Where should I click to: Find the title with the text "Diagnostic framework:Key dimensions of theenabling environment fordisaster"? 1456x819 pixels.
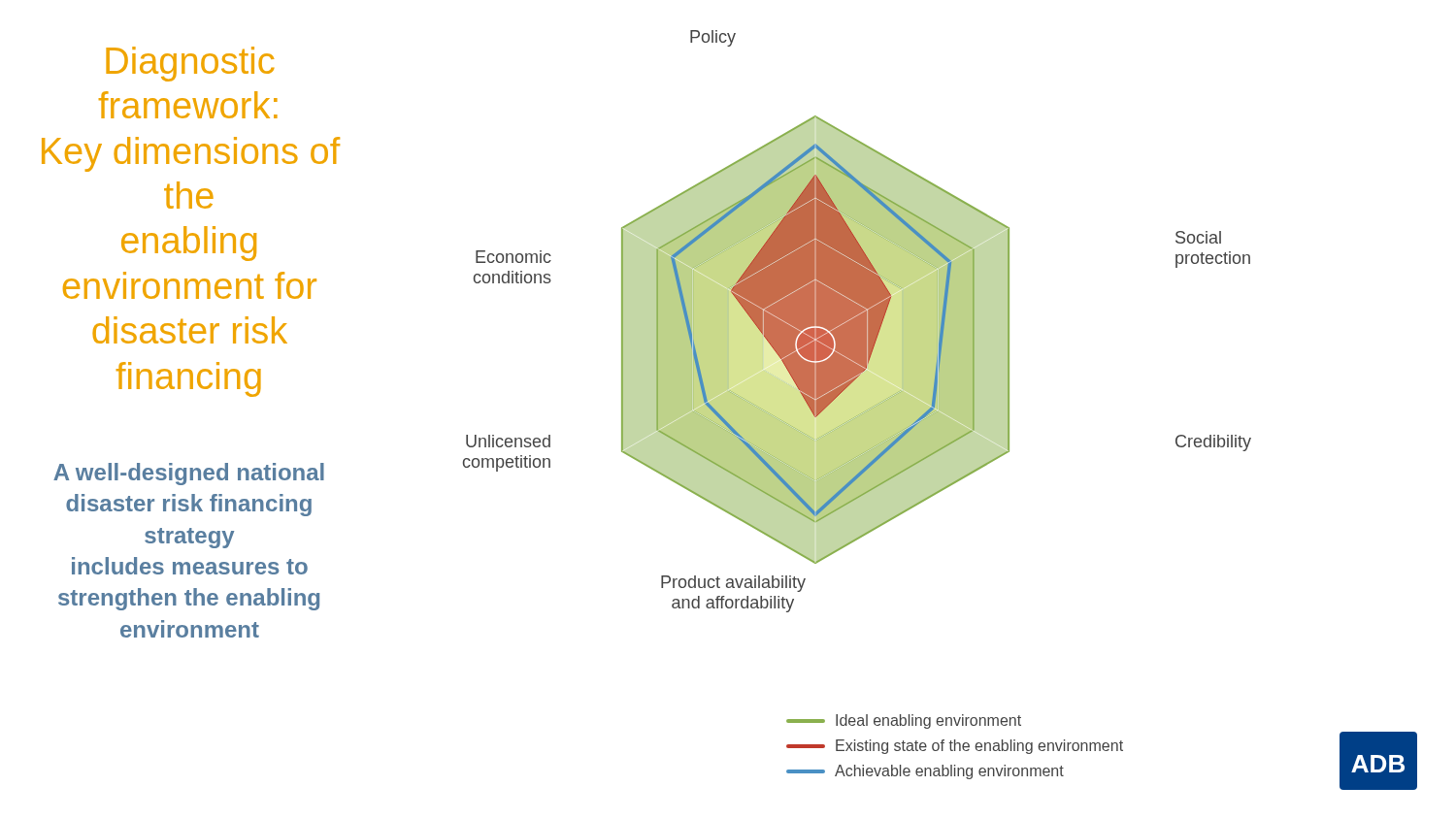tap(189, 219)
